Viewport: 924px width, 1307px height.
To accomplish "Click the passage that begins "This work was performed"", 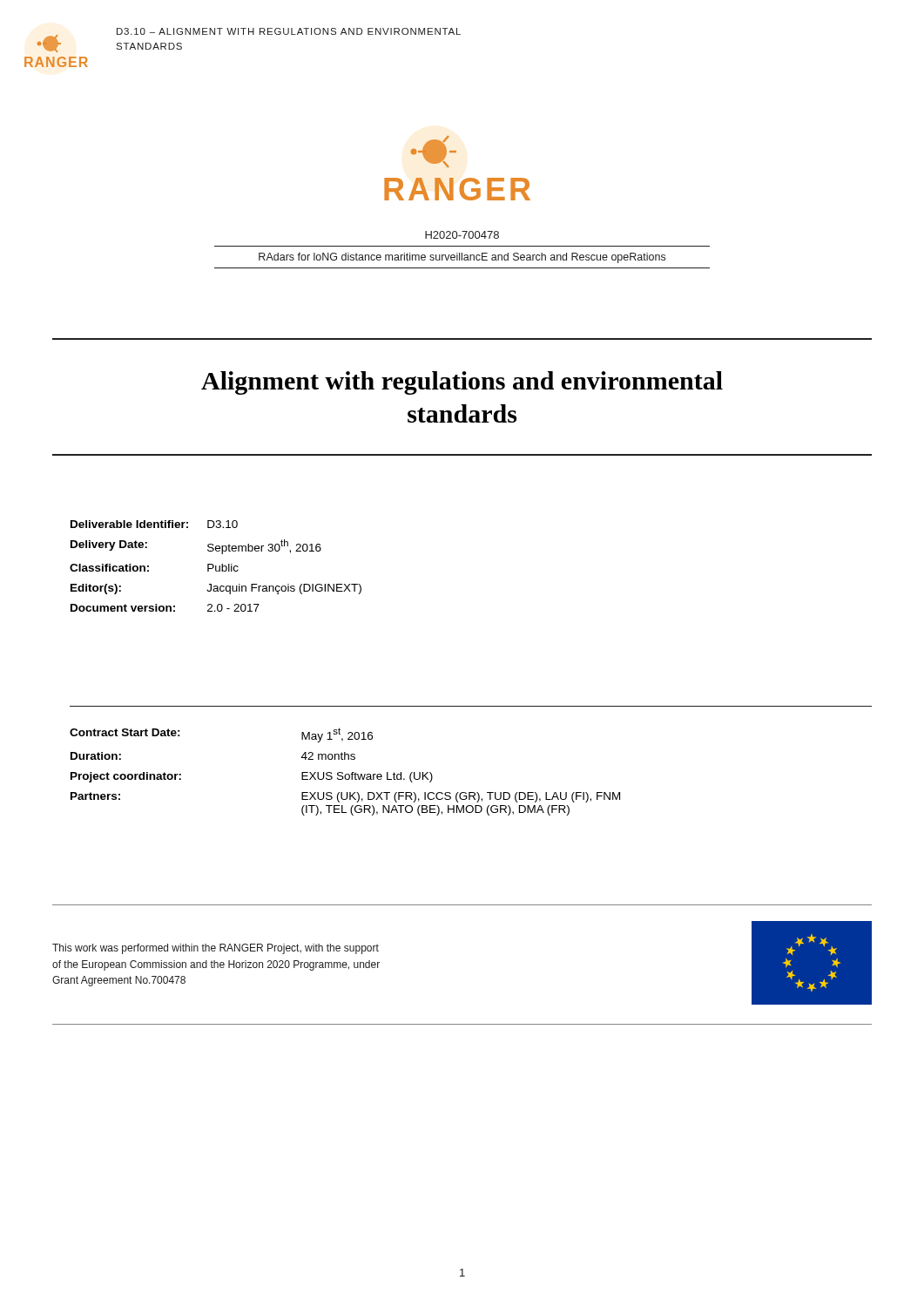I will click(x=216, y=964).
